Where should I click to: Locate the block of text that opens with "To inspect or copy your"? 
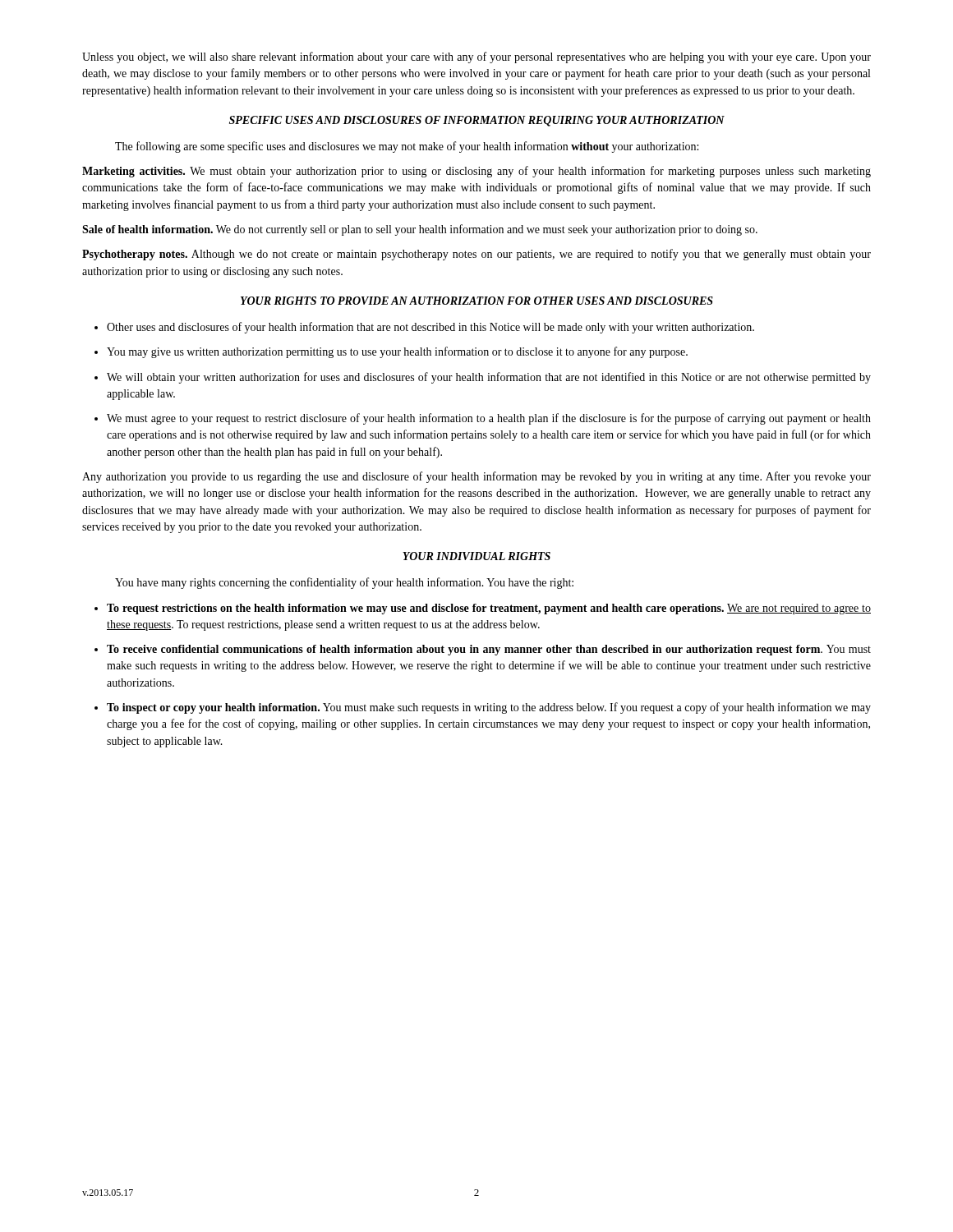point(489,724)
